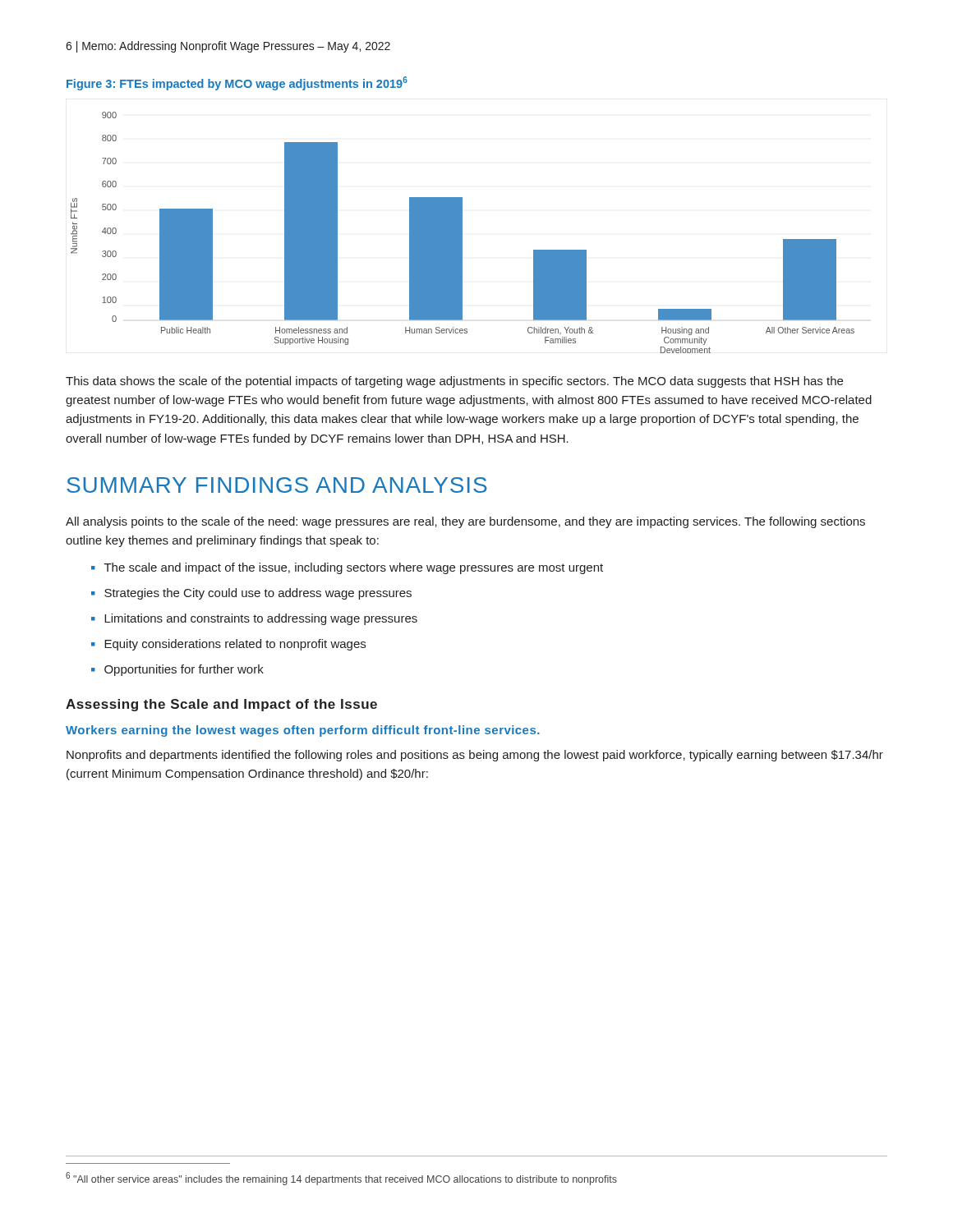Navigate to the text starting "Workers earning the lowest"
953x1232 pixels.
coord(303,730)
